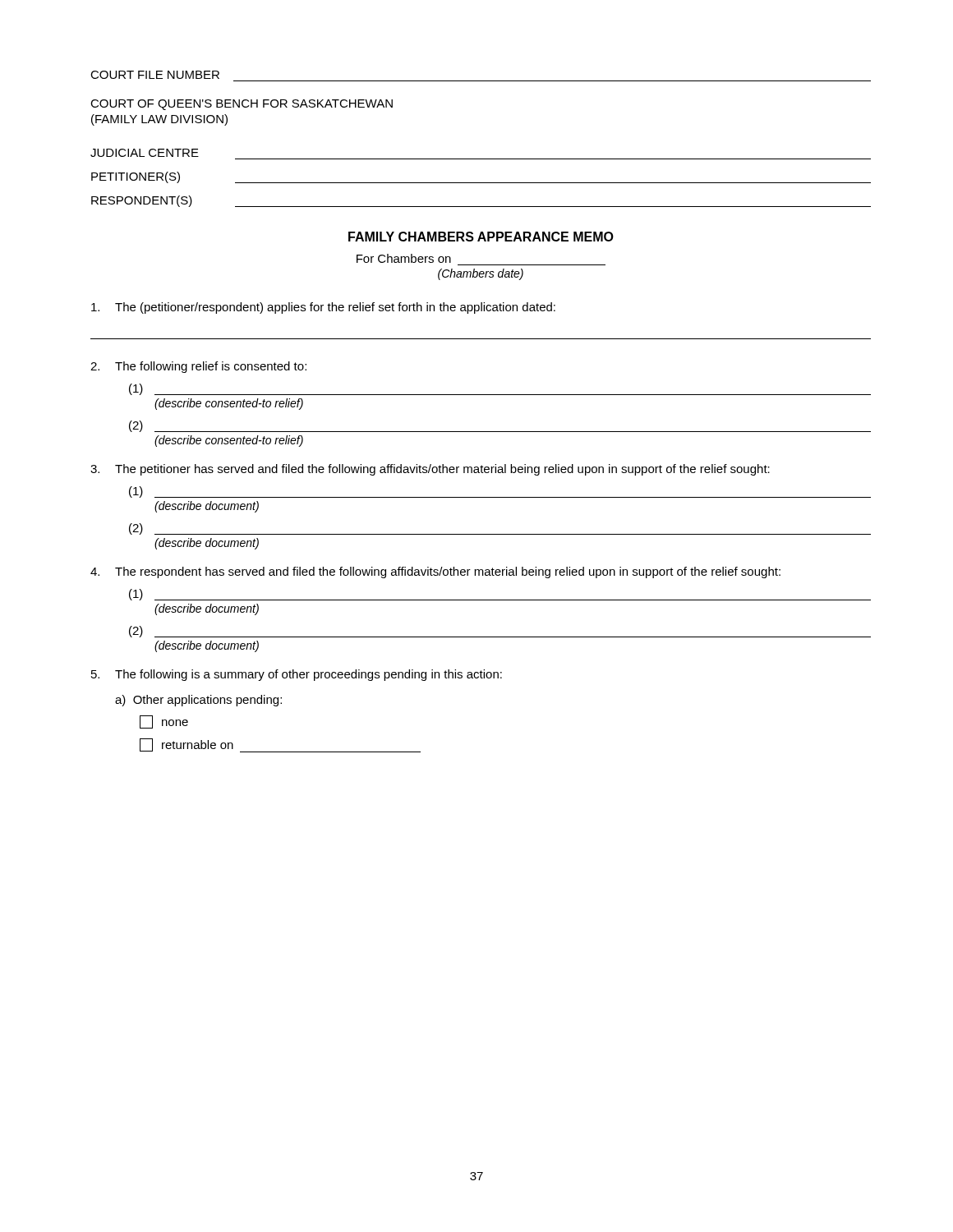Viewport: 953px width, 1232px height.
Task: Find the text starting "JUDICIAL CENTRE"
Action: (x=481, y=152)
